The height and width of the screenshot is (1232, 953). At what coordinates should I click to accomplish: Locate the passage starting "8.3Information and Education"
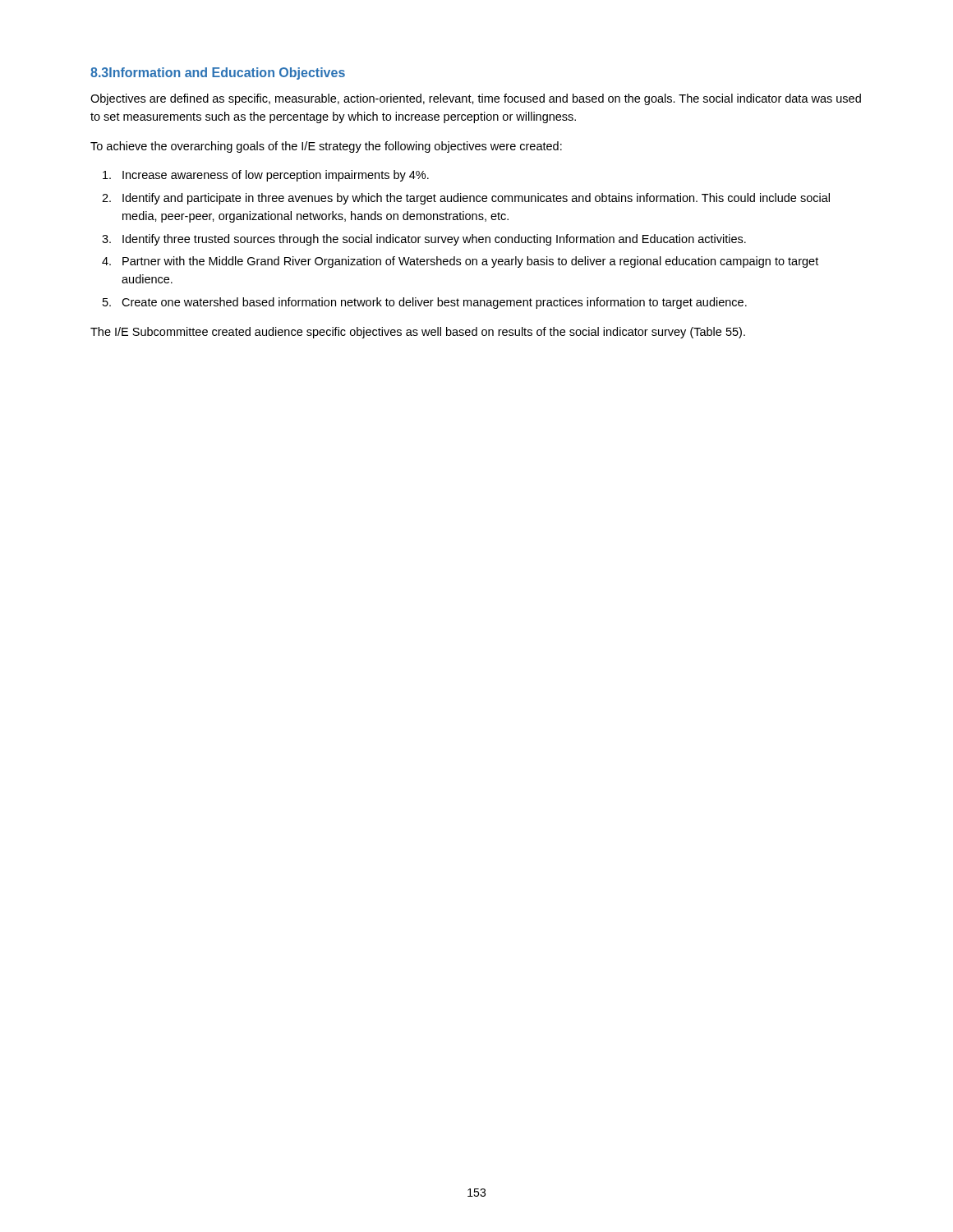tap(218, 73)
